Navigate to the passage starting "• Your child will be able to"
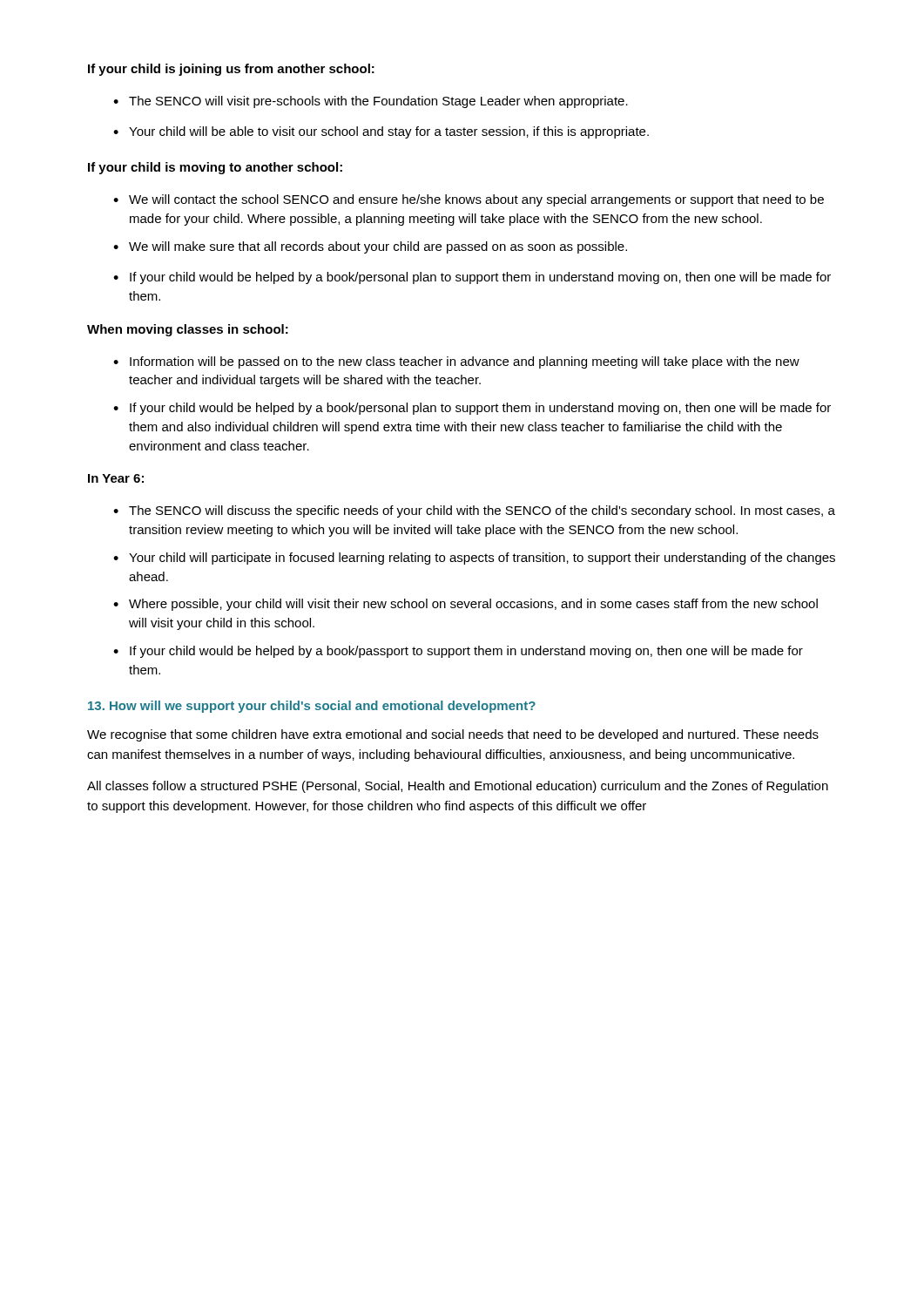Viewport: 924px width, 1307px height. click(475, 133)
